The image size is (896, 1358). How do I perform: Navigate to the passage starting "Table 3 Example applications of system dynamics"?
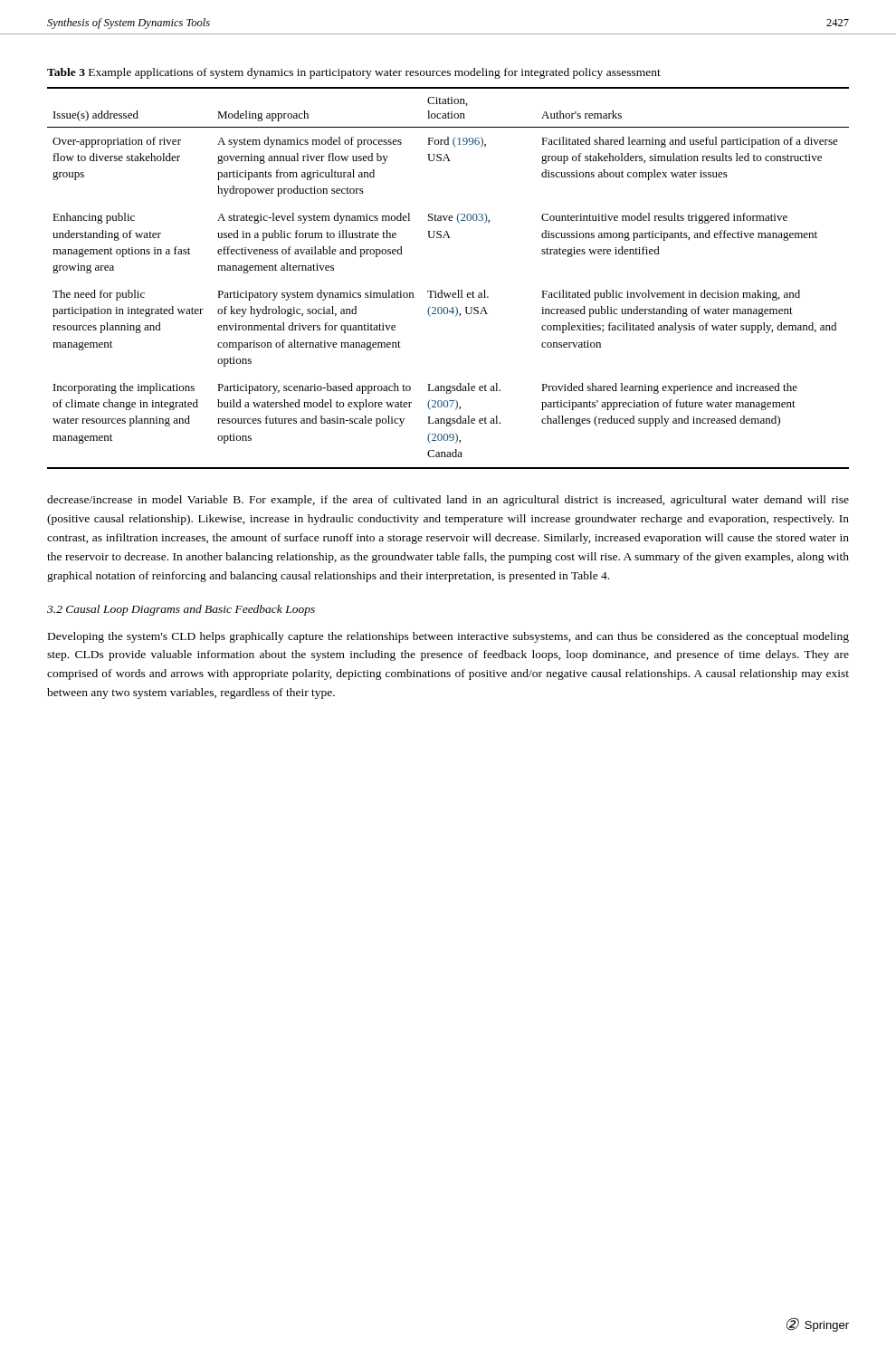point(354,72)
